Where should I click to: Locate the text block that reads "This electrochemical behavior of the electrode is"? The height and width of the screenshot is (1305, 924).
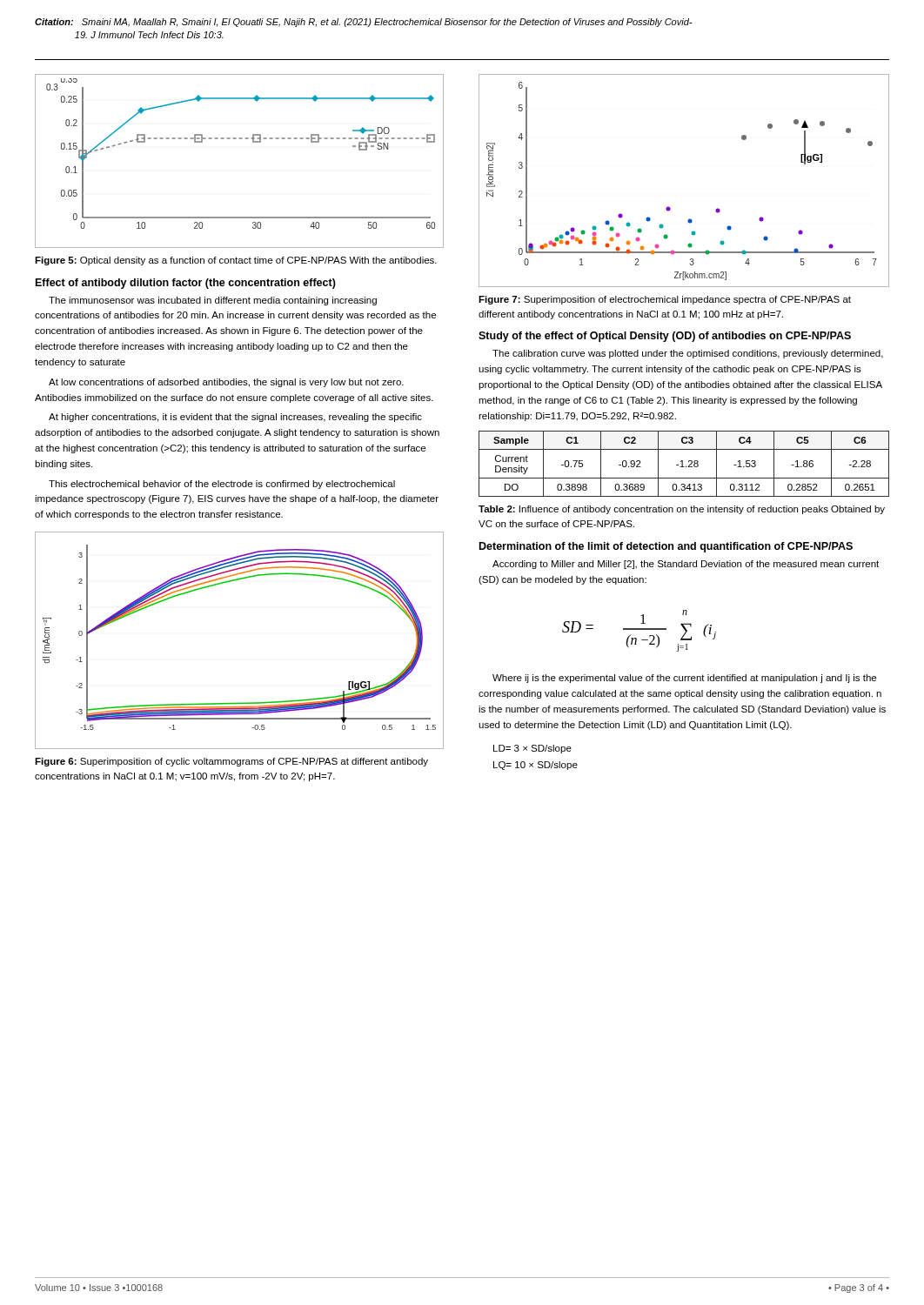pyautogui.click(x=237, y=499)
